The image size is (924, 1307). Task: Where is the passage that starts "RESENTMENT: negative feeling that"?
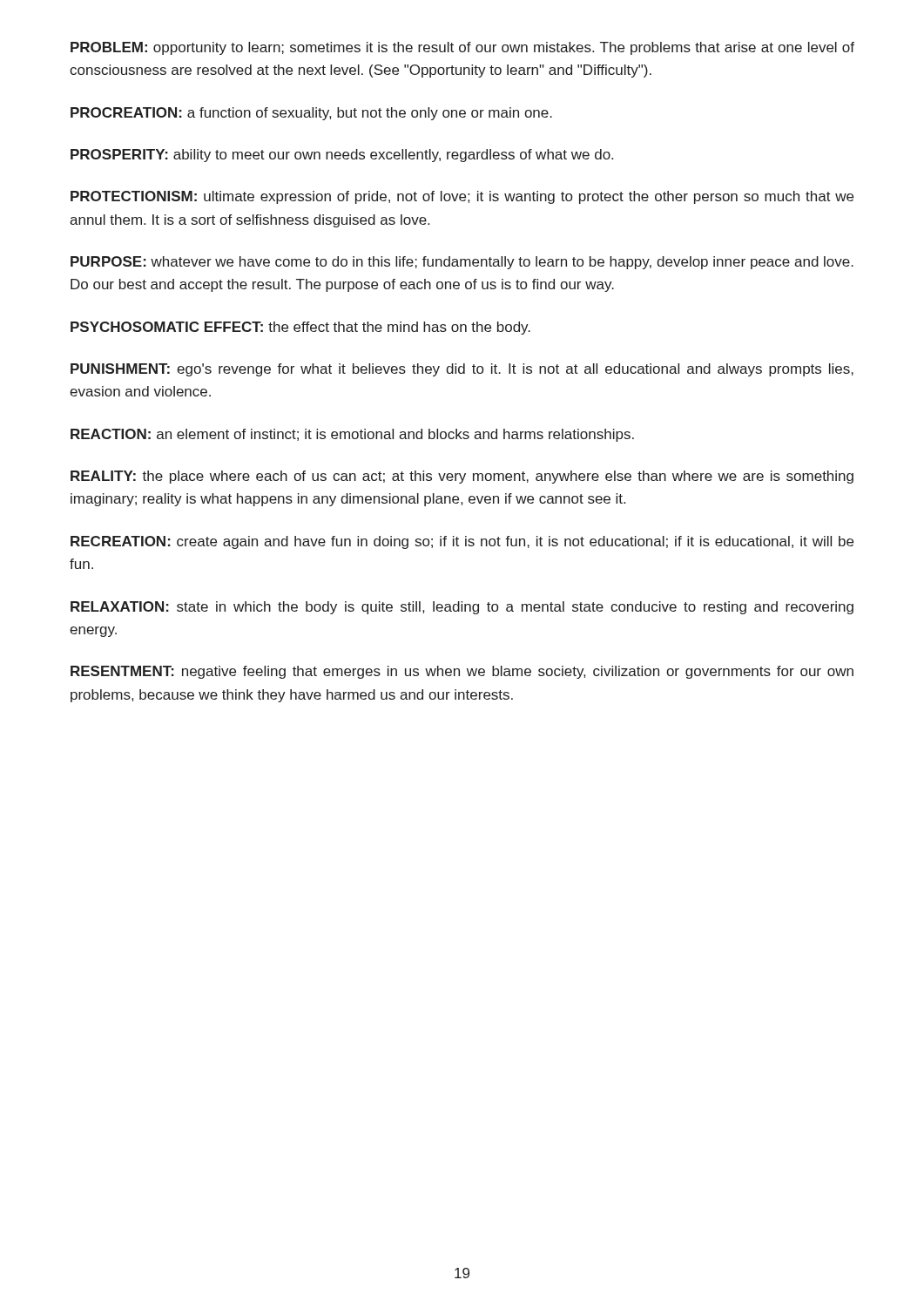(x=462, y=683)
